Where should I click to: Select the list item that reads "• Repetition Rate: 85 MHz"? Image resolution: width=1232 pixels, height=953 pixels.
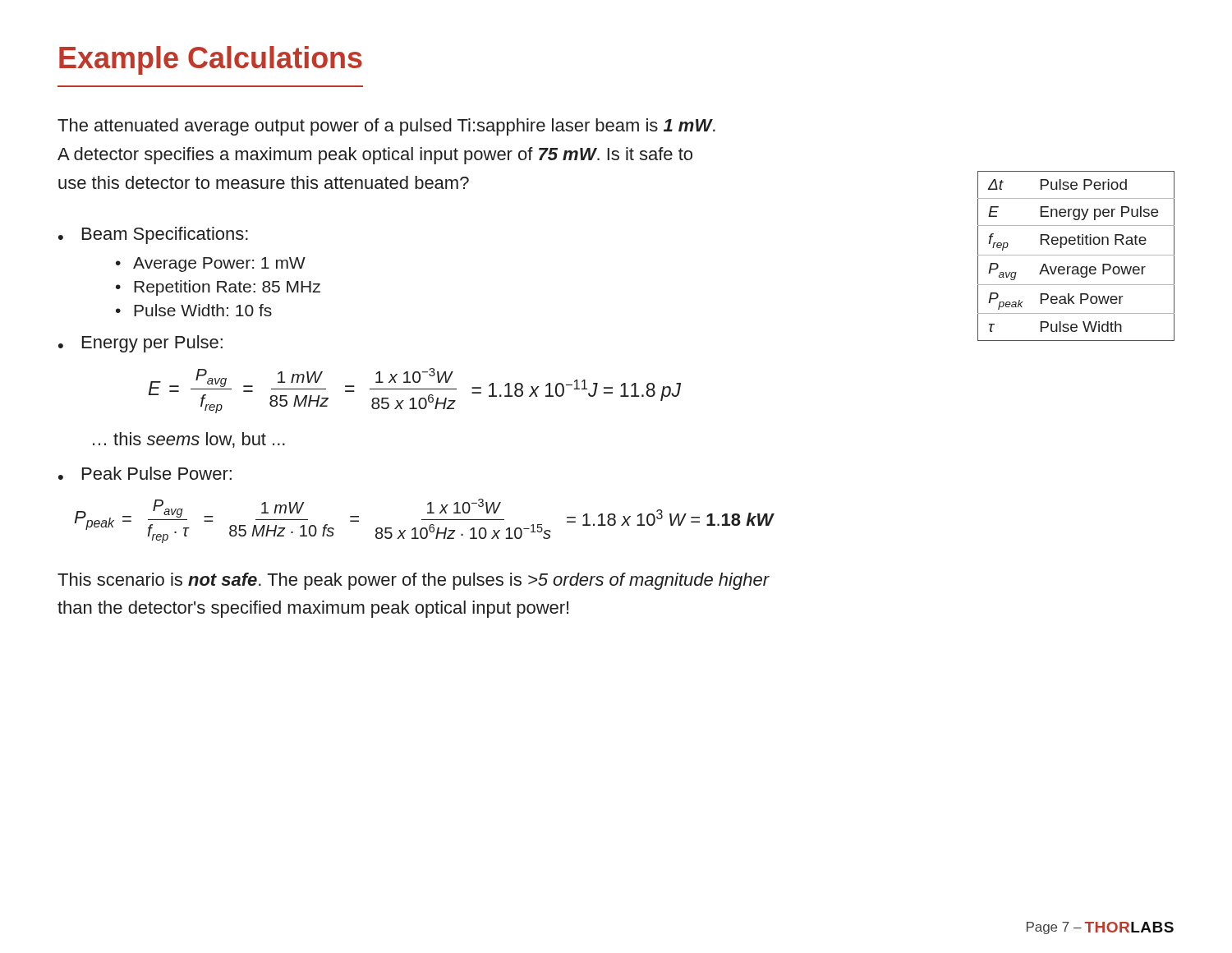[218, 287]
